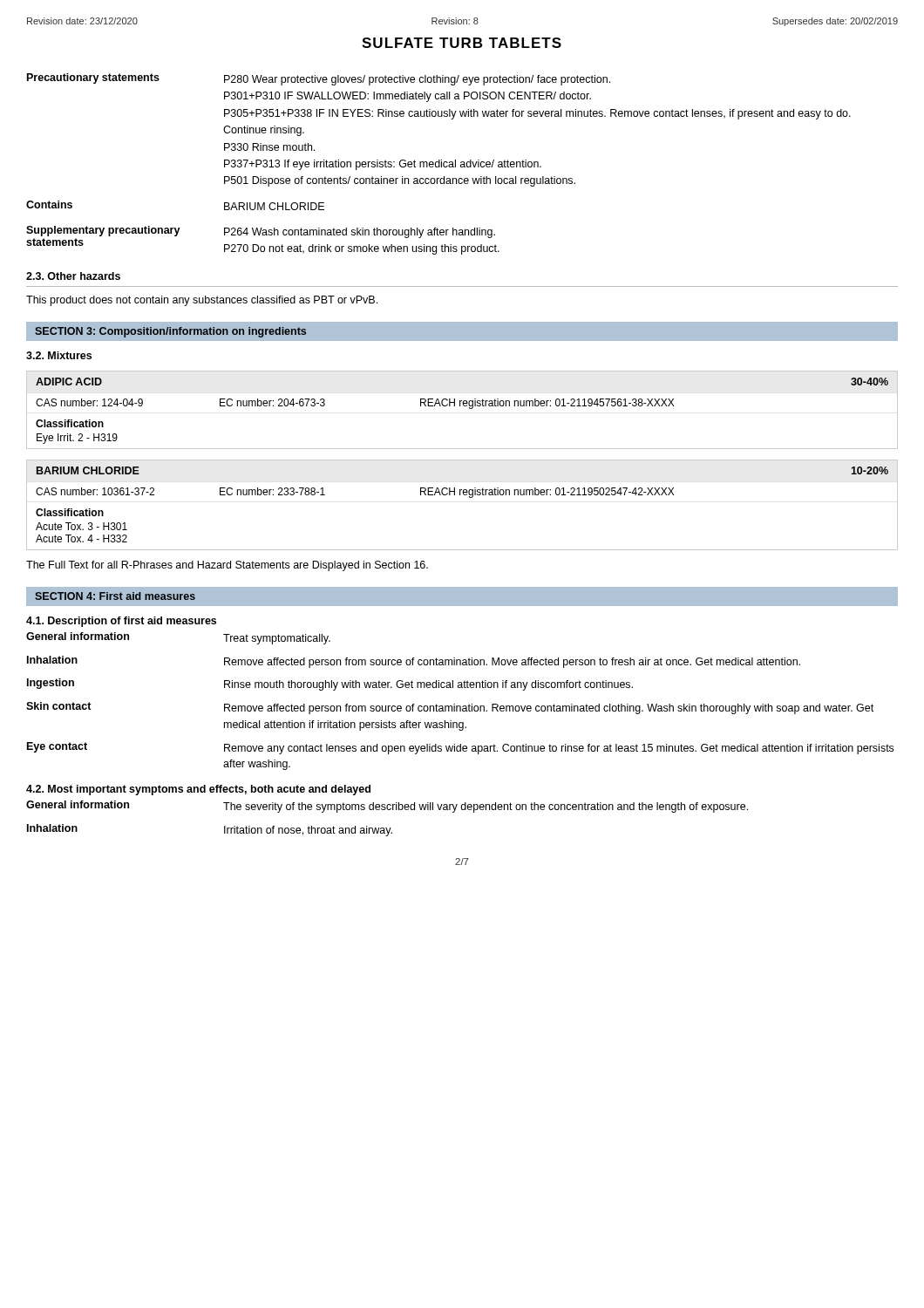Navigate to the text starting "Inhalation Irritation of nose,"
This screenshot has width=924, height=1308.
click(x=52, y=830)
